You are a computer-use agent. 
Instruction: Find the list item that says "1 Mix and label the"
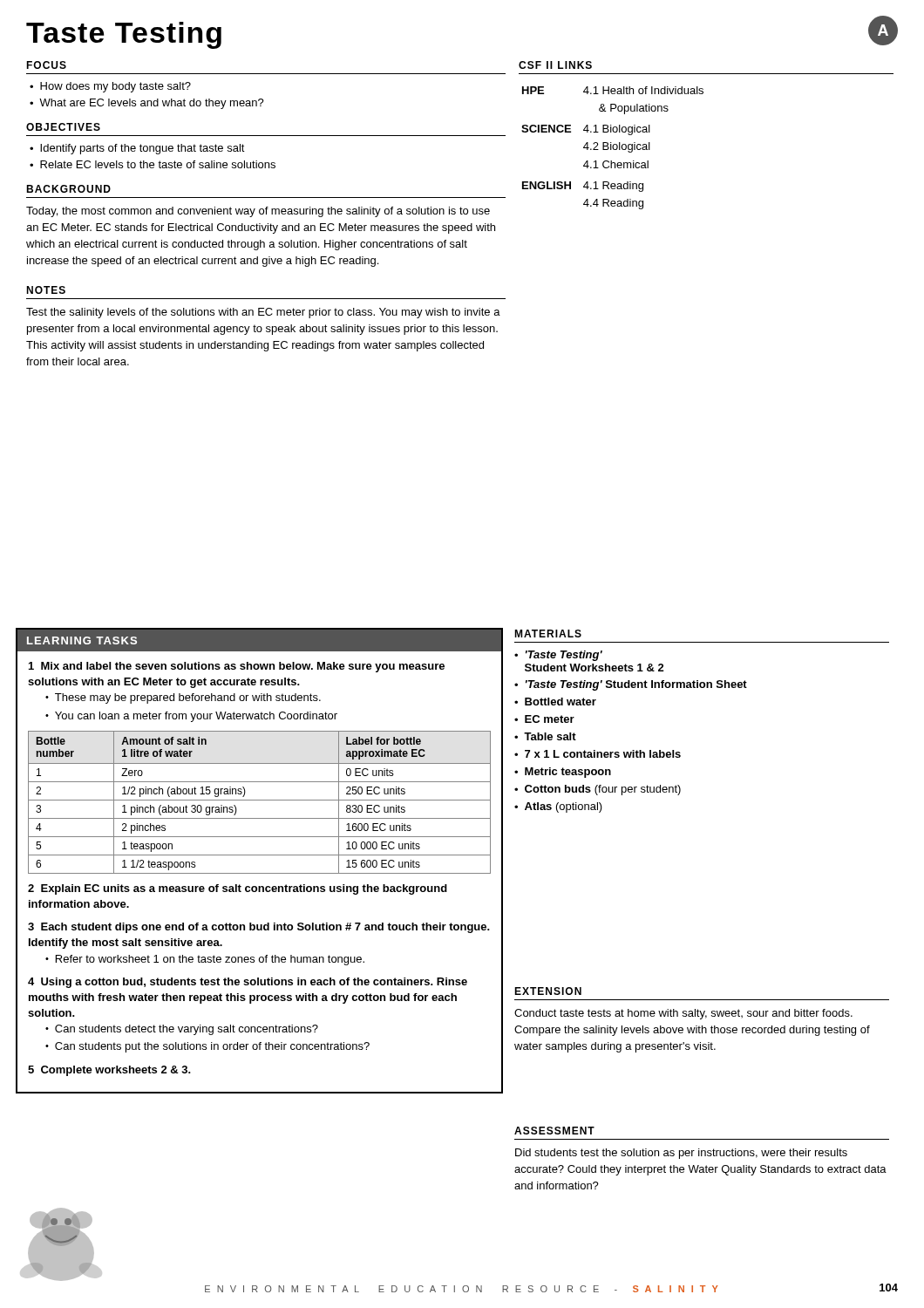259,691
